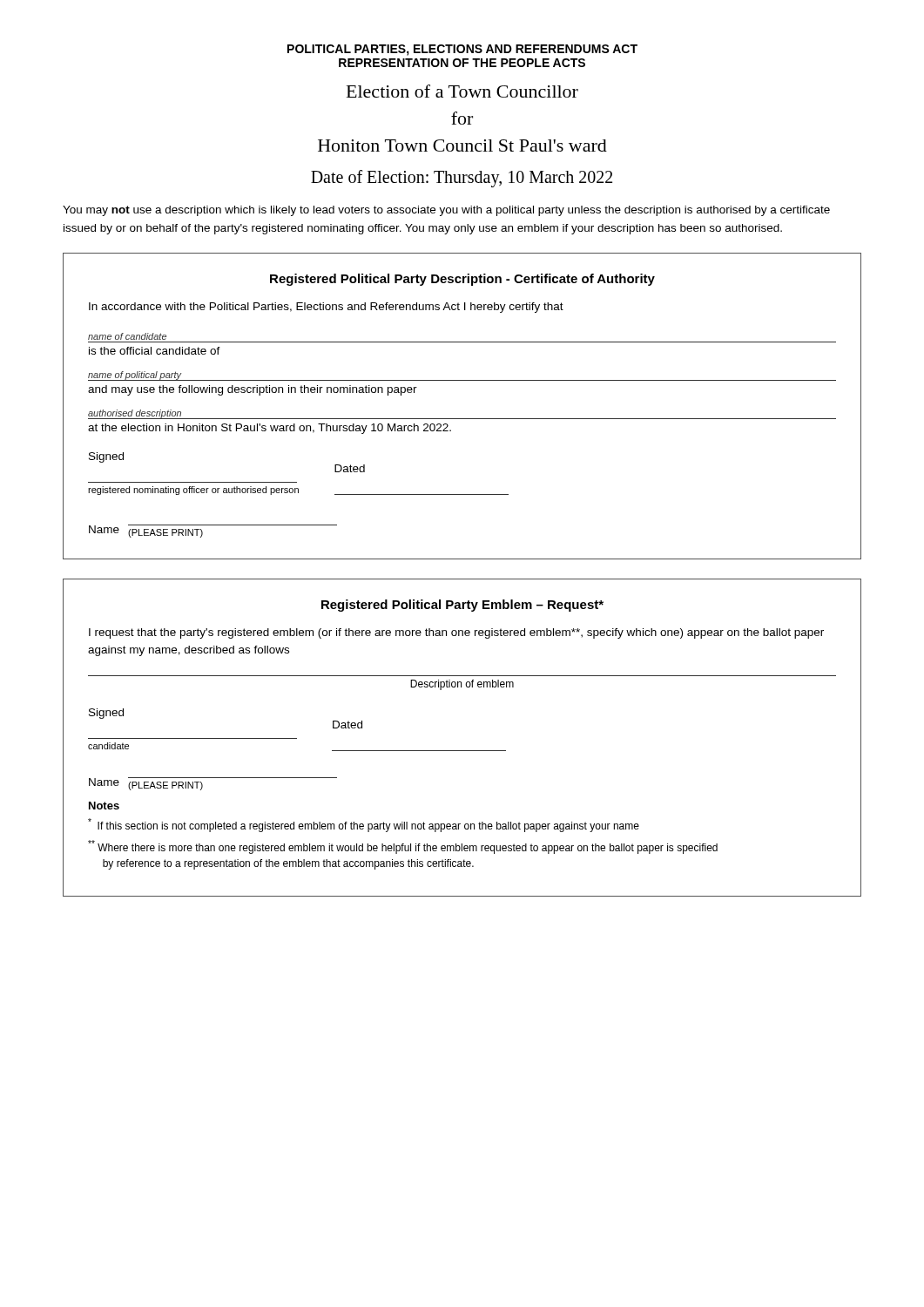The width and height of the screenshot is (924, 1307).
Task: Click on the text block with the text "and may use"
Action: tap(252, 389)
